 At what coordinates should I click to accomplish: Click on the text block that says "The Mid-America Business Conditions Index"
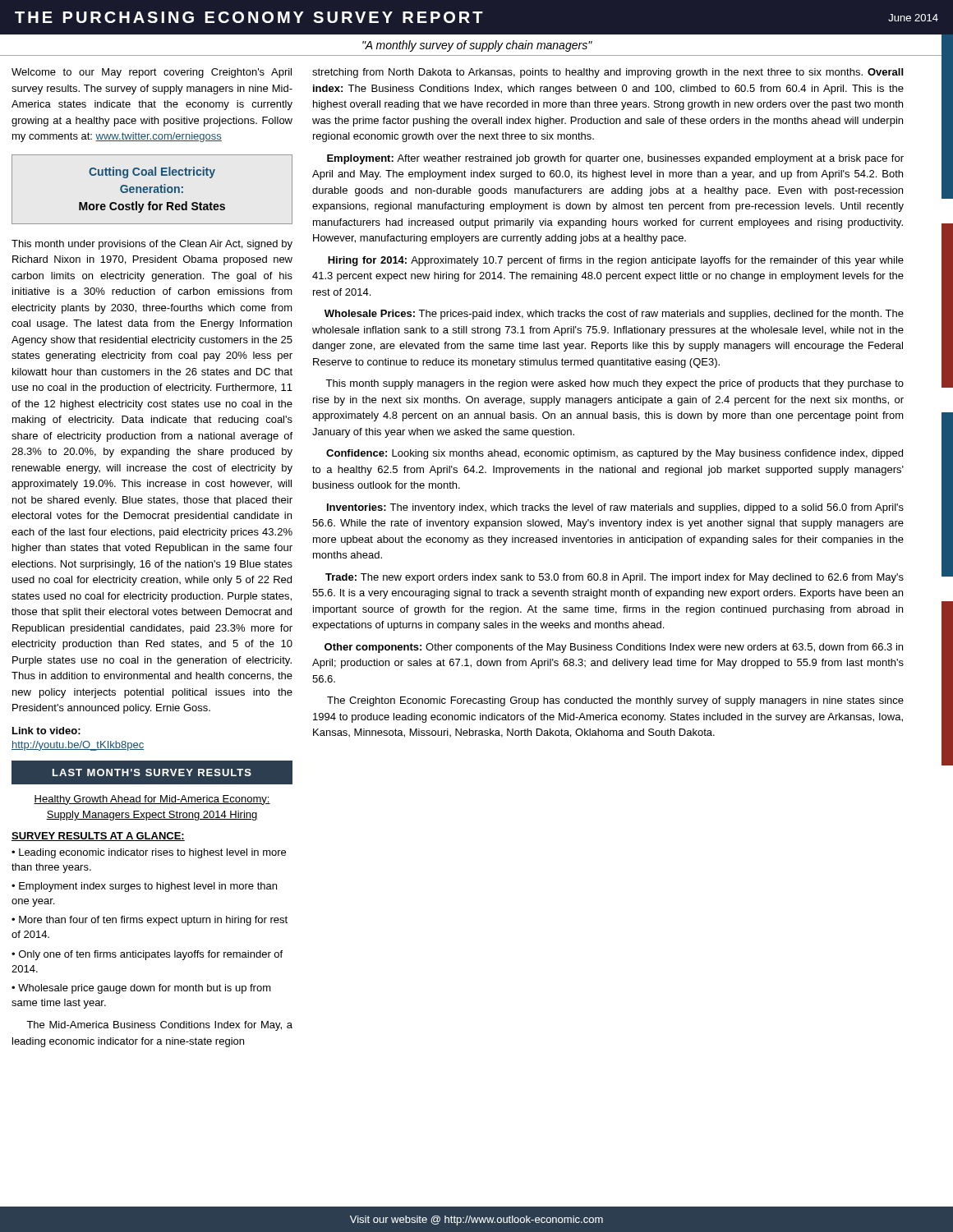coord(152,1033)
